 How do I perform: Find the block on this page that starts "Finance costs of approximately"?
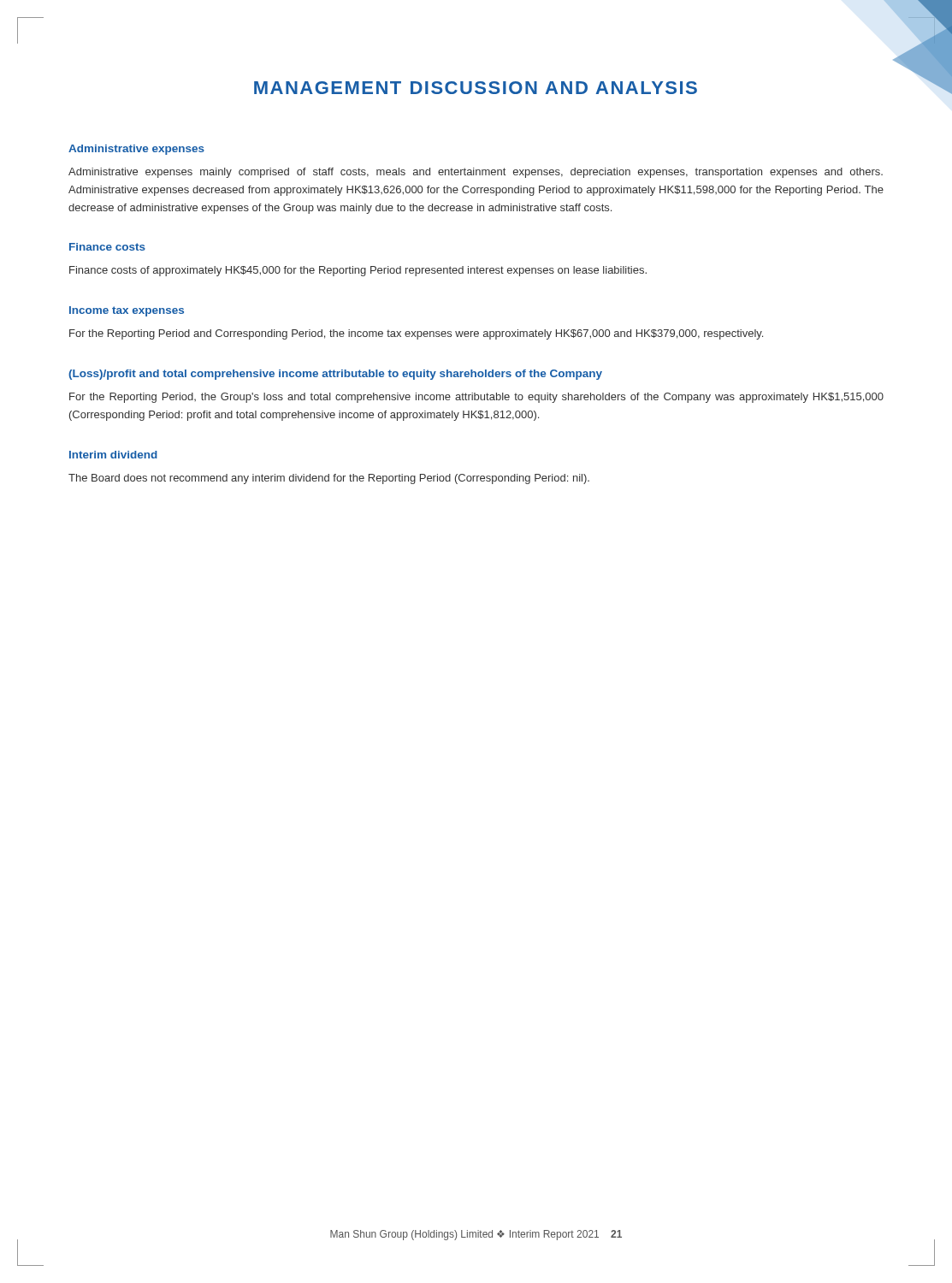coord(358,270)
